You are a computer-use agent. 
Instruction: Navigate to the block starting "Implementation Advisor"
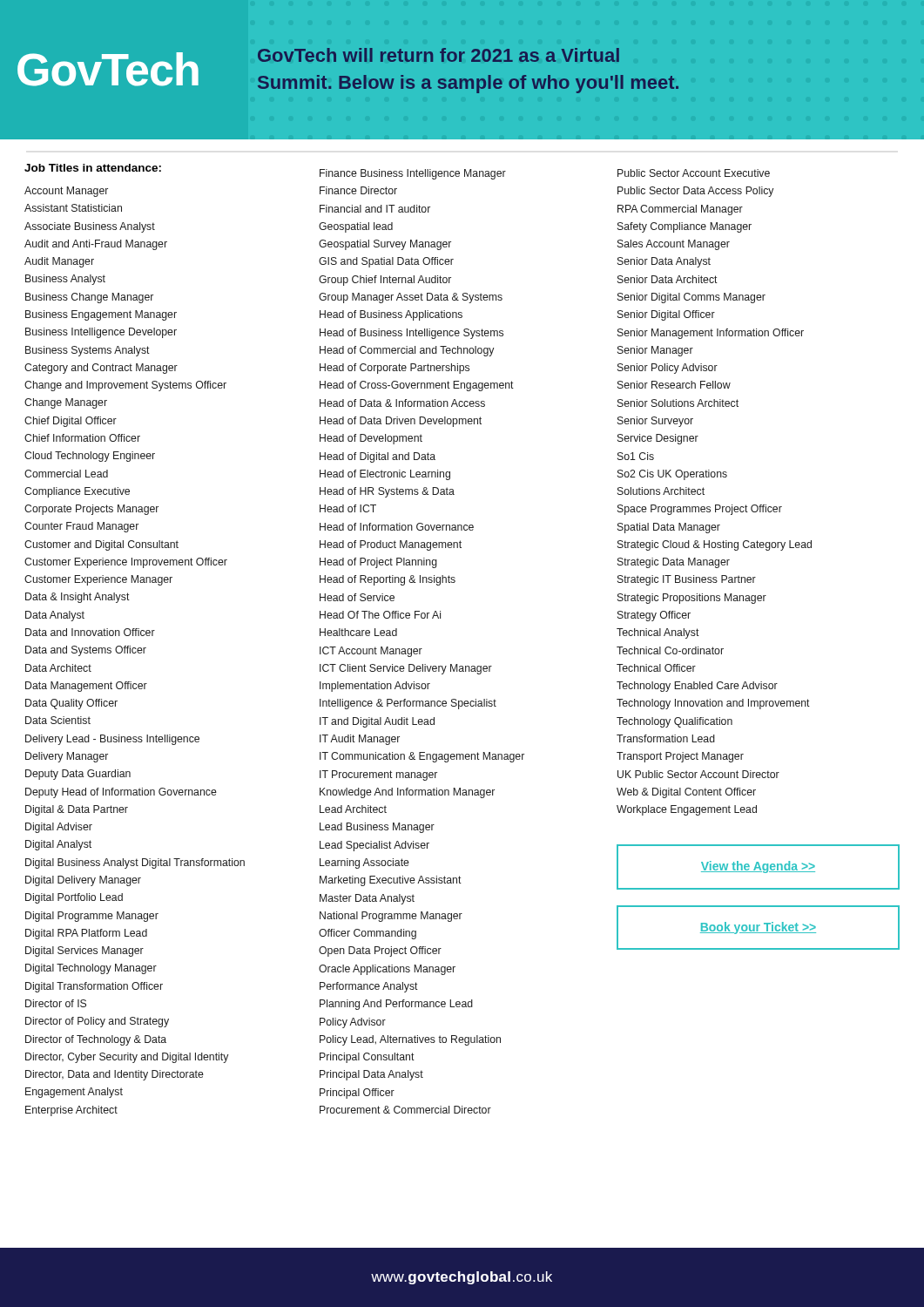[374, 686]
